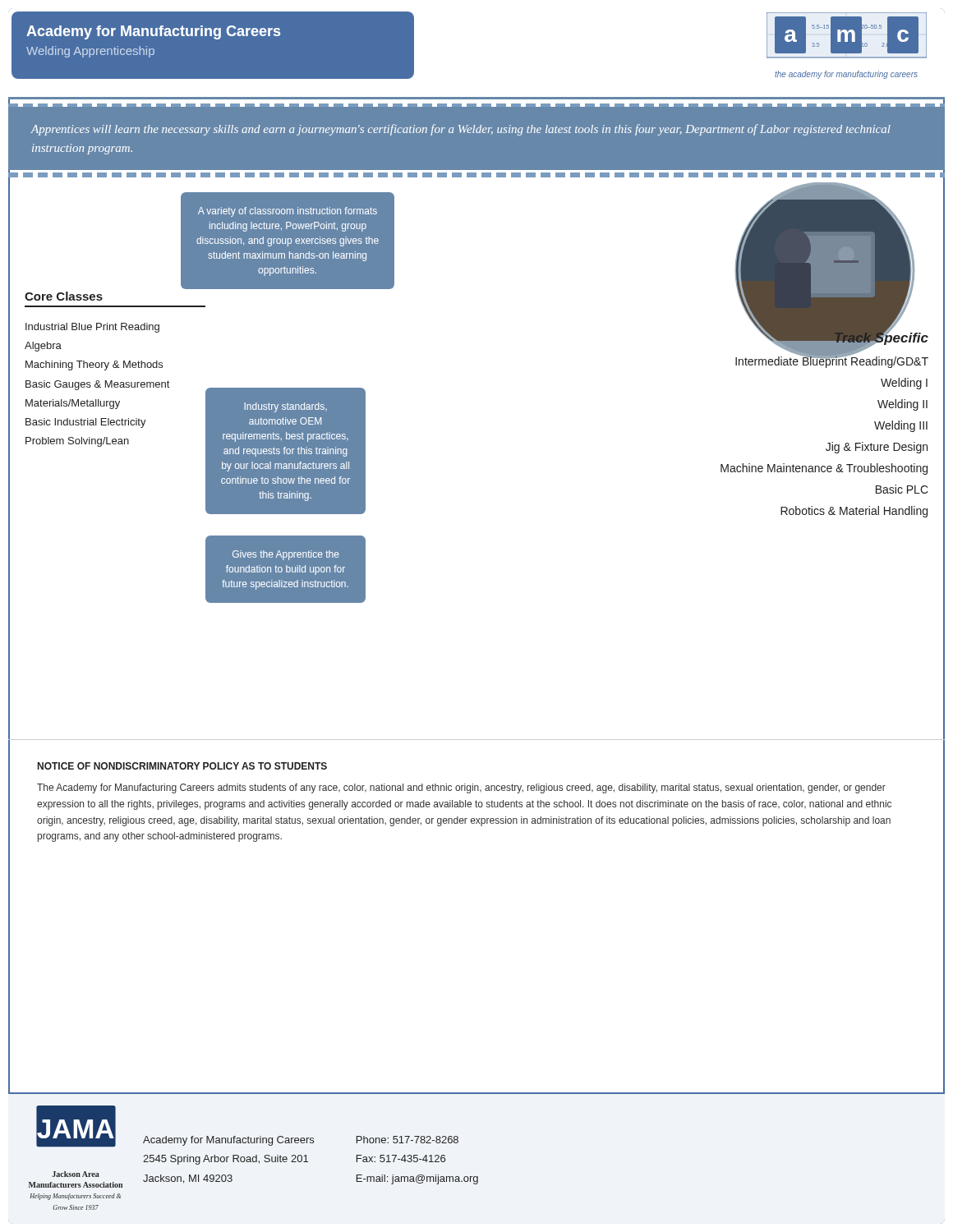
Task: Find the list item containing "Machining Theory & Methods"
Action: point(94,365)
